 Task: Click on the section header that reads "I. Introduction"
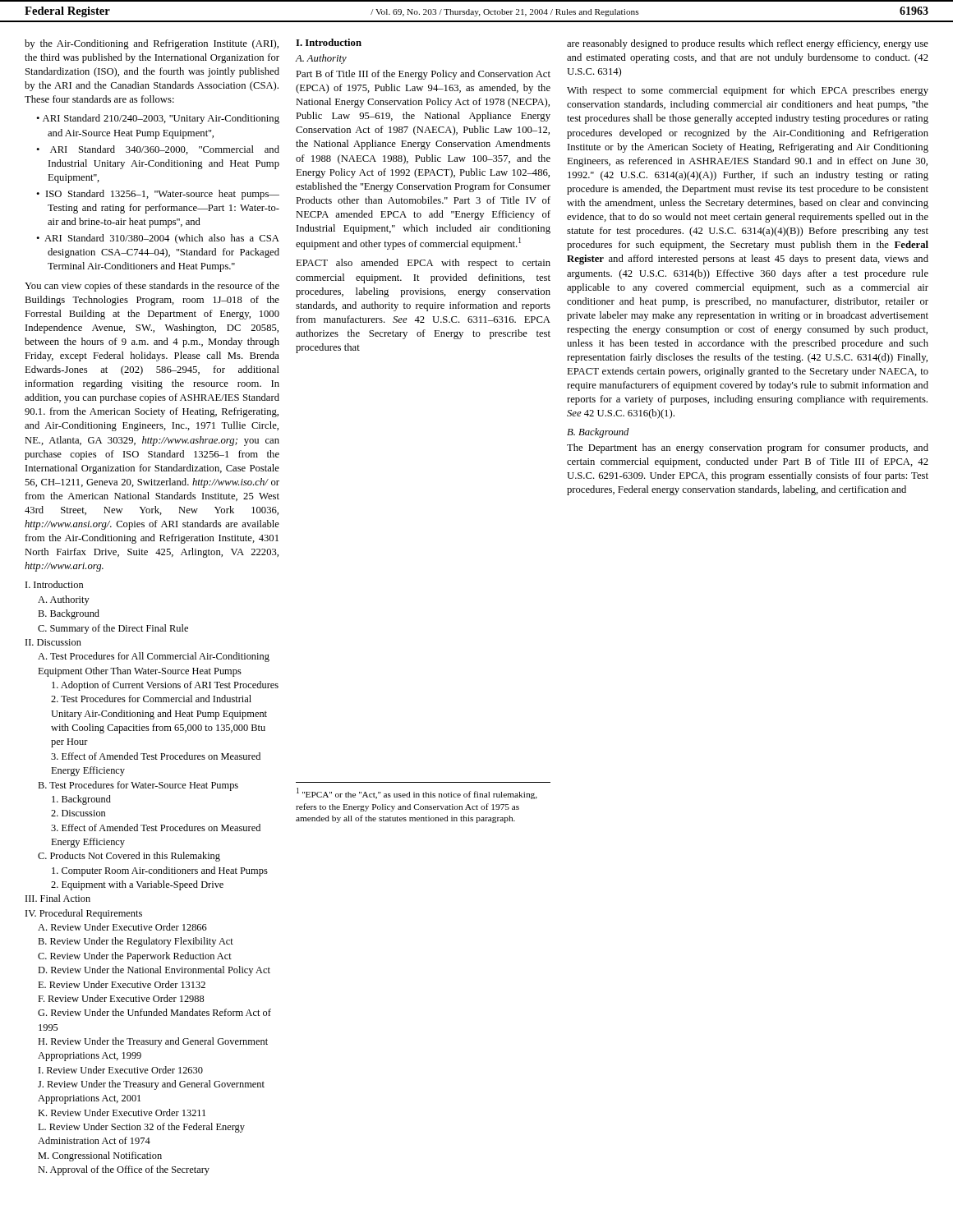329,43
